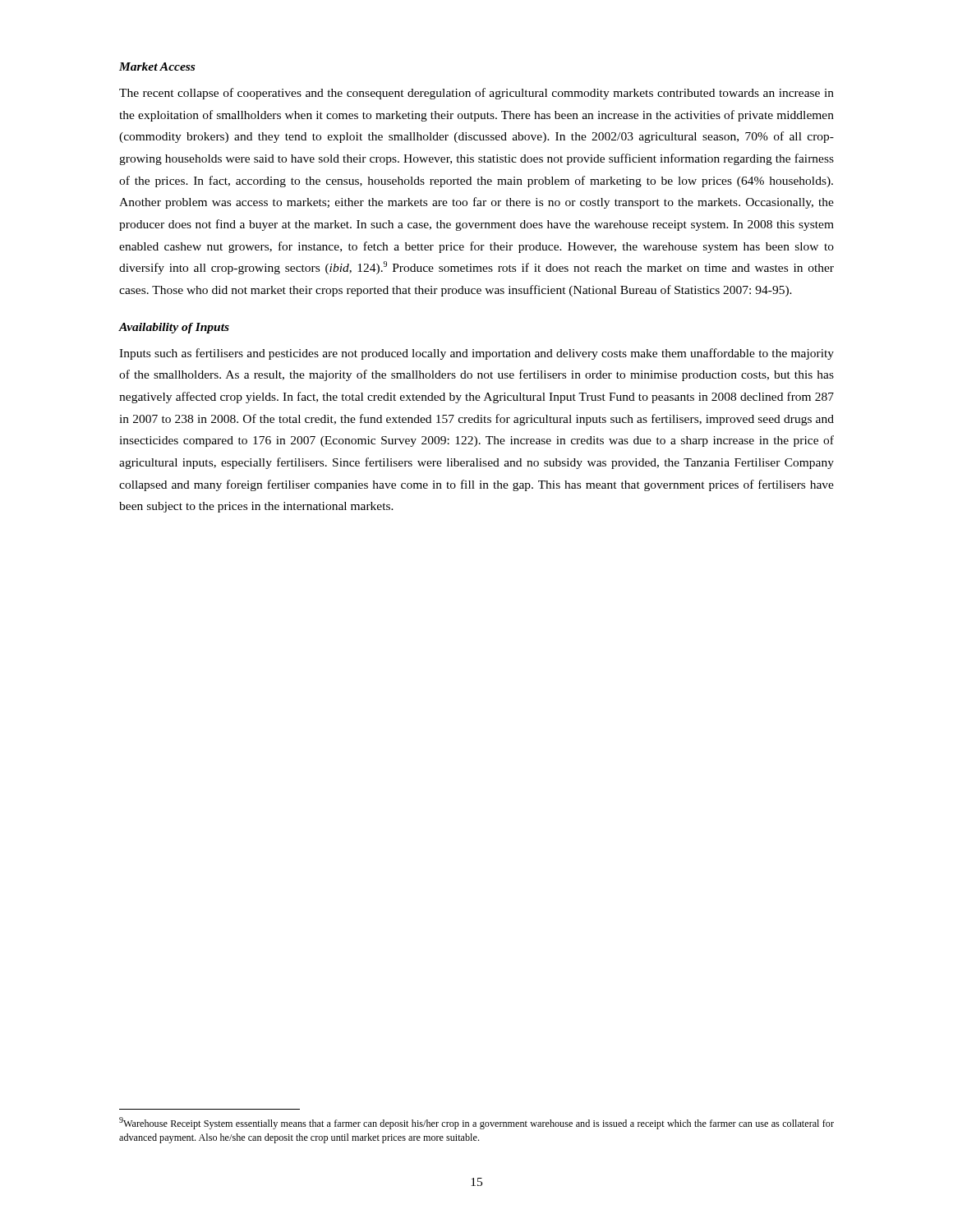This screenshot has height=1232, width=953.
Task: Select the block starting "9Warehouse Receipt System essentially means that a farmer"
Action: pos(476,1130)
